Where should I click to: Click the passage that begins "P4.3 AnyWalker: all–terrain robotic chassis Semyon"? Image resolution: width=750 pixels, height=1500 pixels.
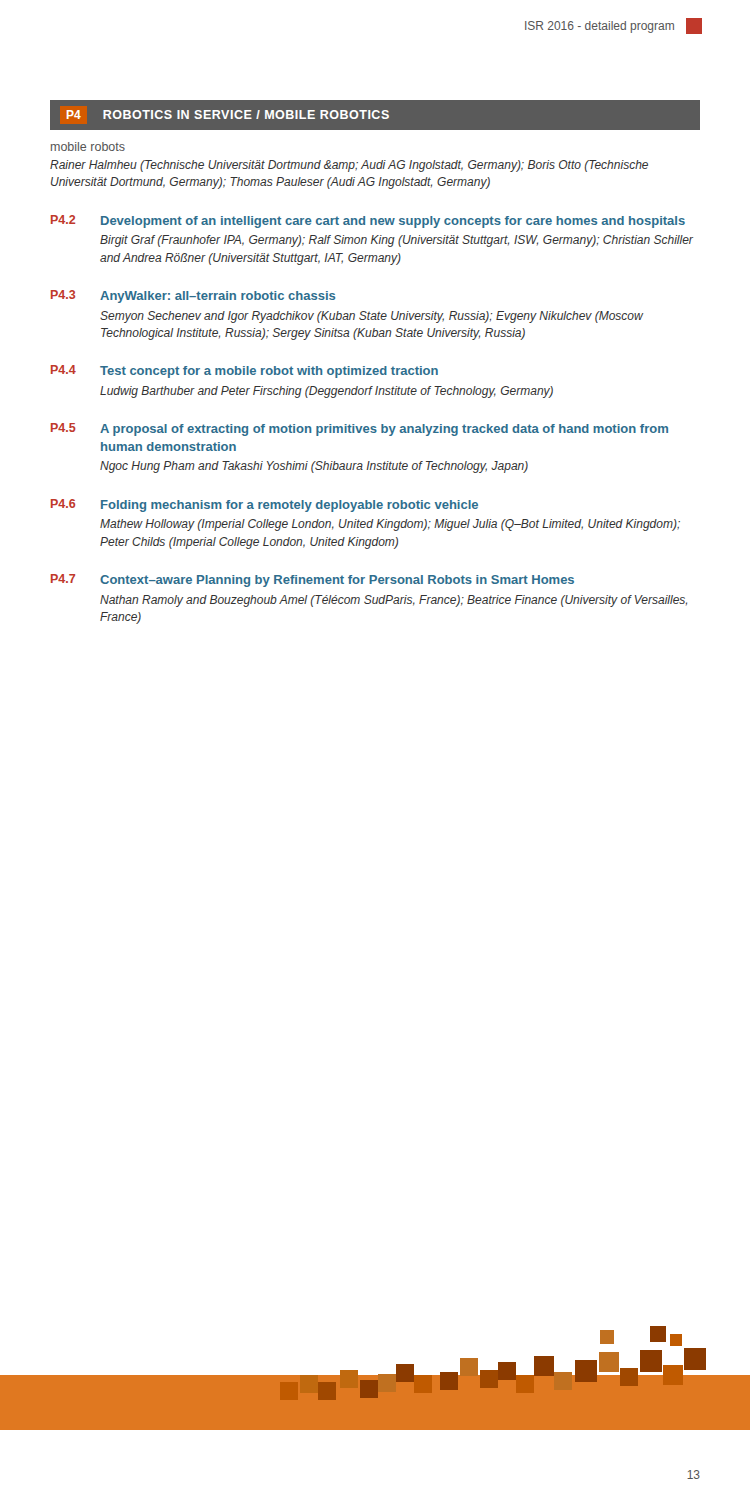point(375,315)
